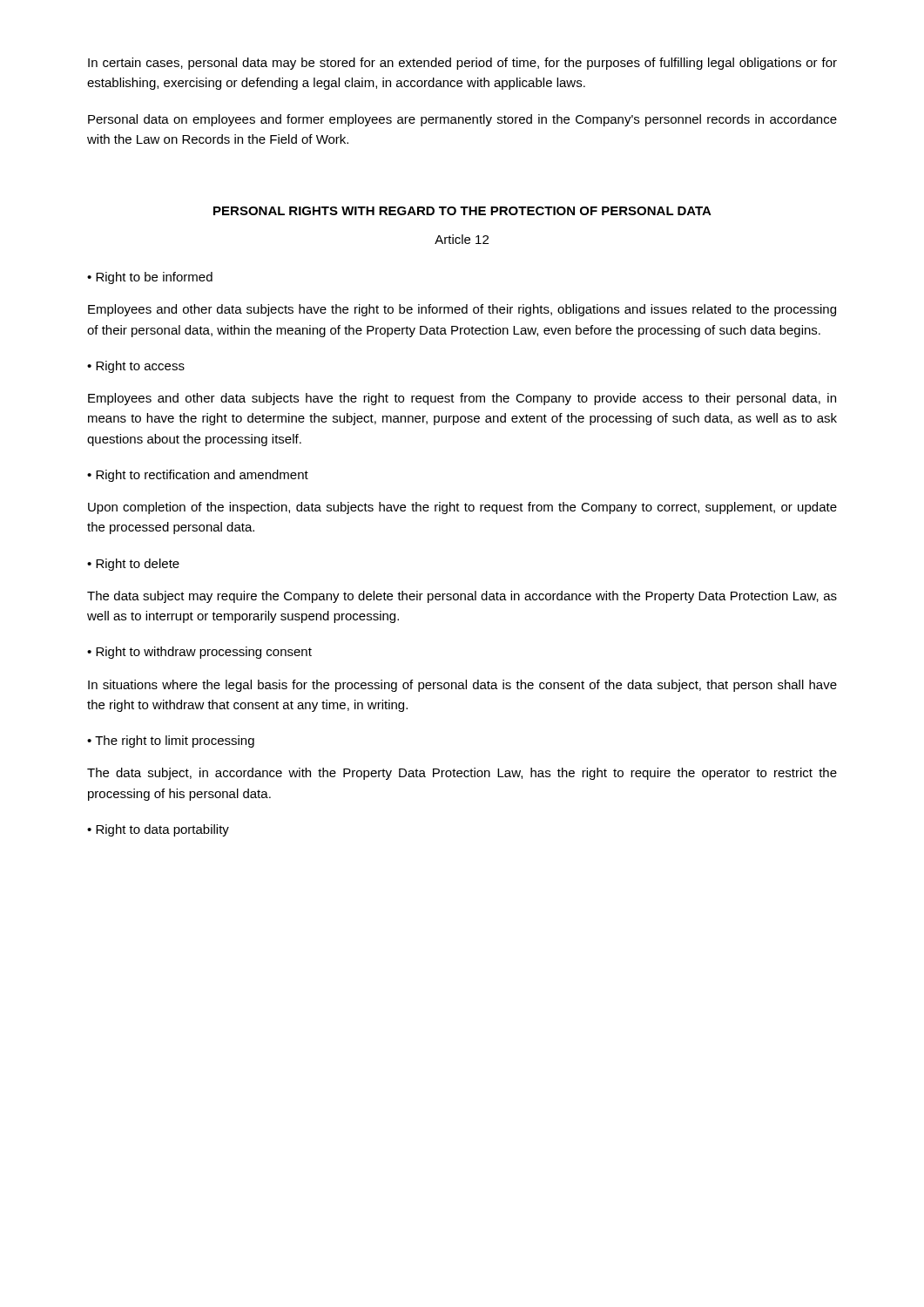The image size is (924, 1307).
Task: Locate the text with the text "Article 12"
Action: [x=462, y=239]
